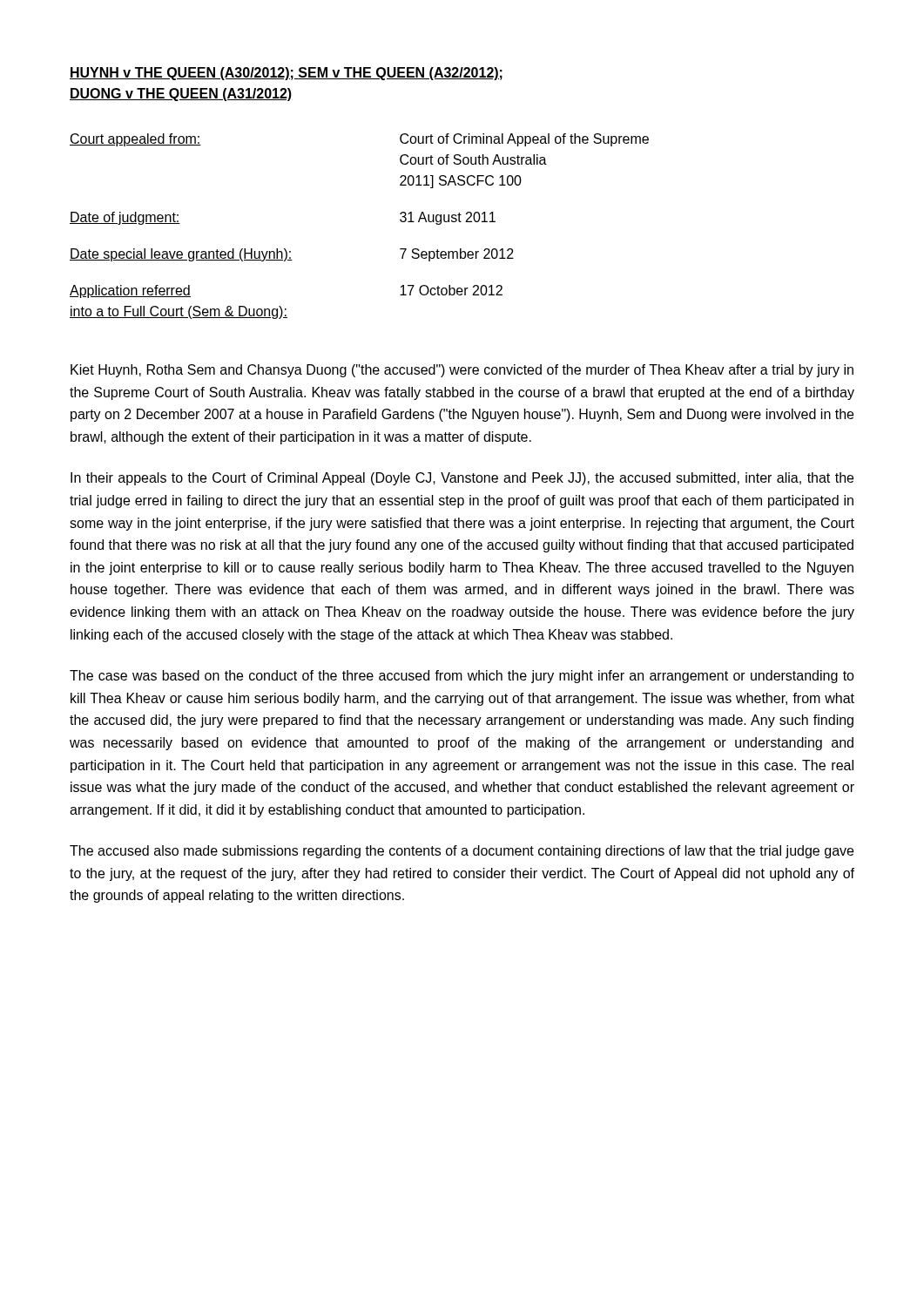Find the block on this page that starts "The case was"
The width and height of the screenshot is (924, 1307).
pos(462,743)
